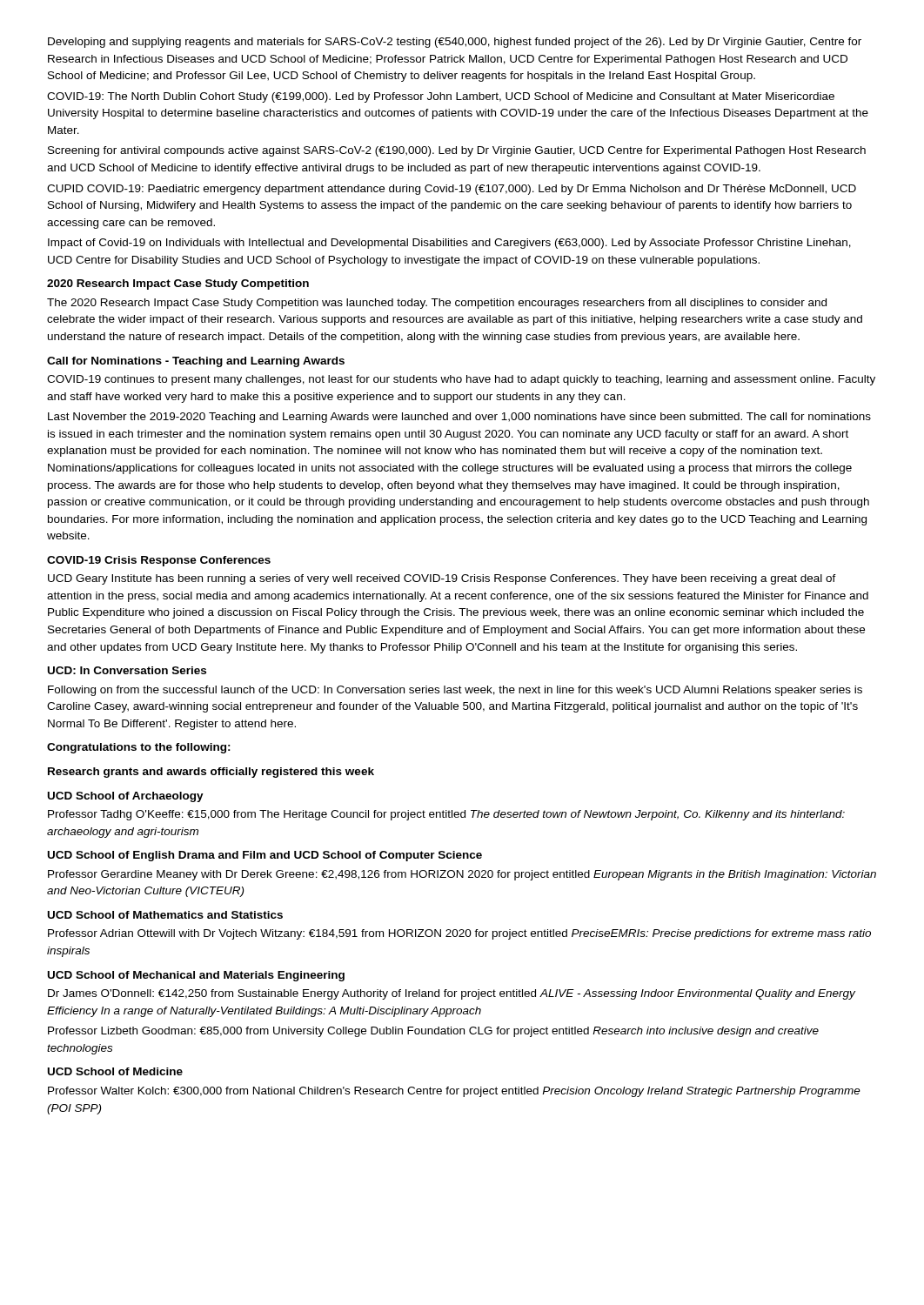Click on the block starting "Call for Nominations -"
The image size is (924, 1305).
click(x=196, y=362)
